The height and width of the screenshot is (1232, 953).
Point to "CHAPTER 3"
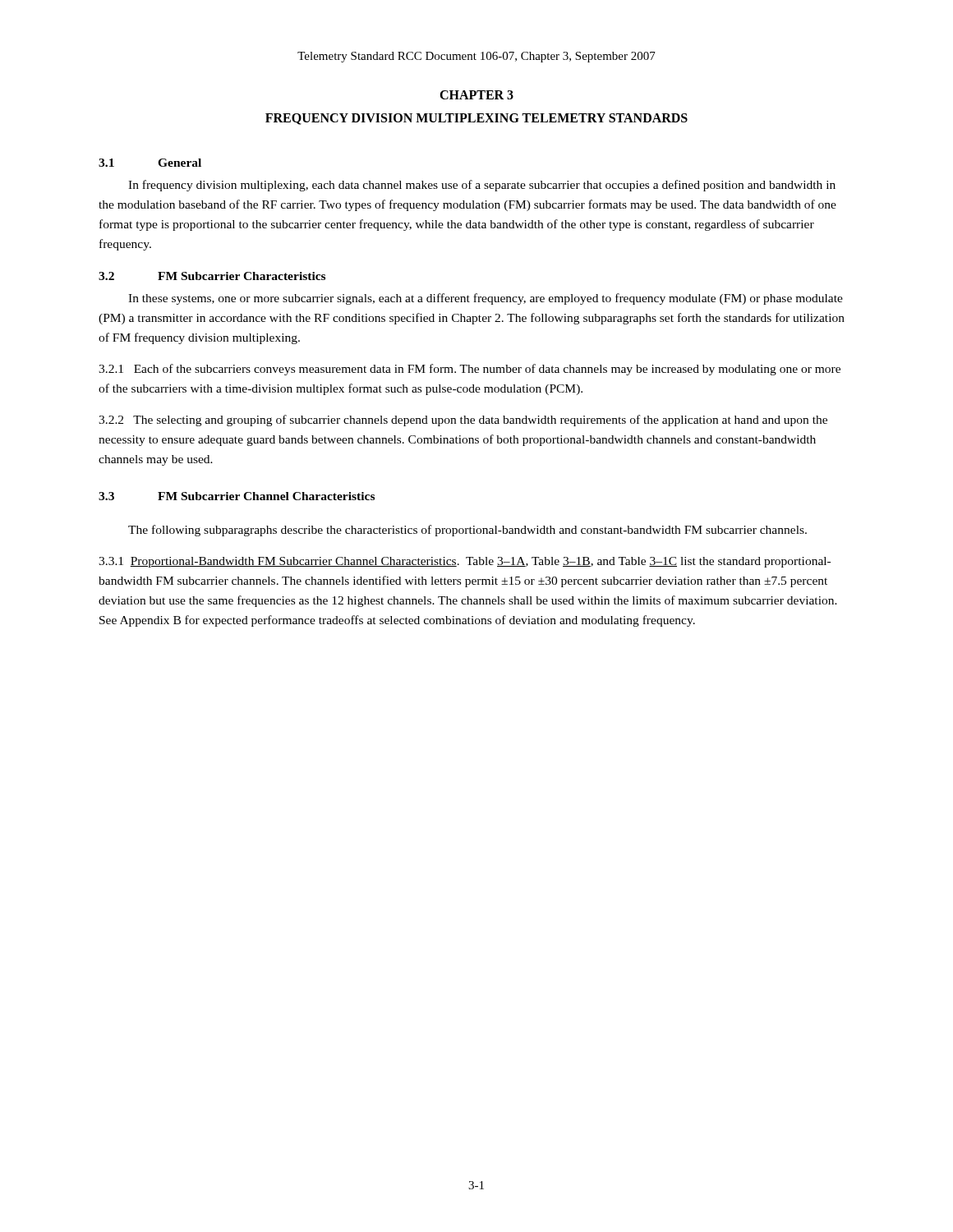click(x=476, y=95)
